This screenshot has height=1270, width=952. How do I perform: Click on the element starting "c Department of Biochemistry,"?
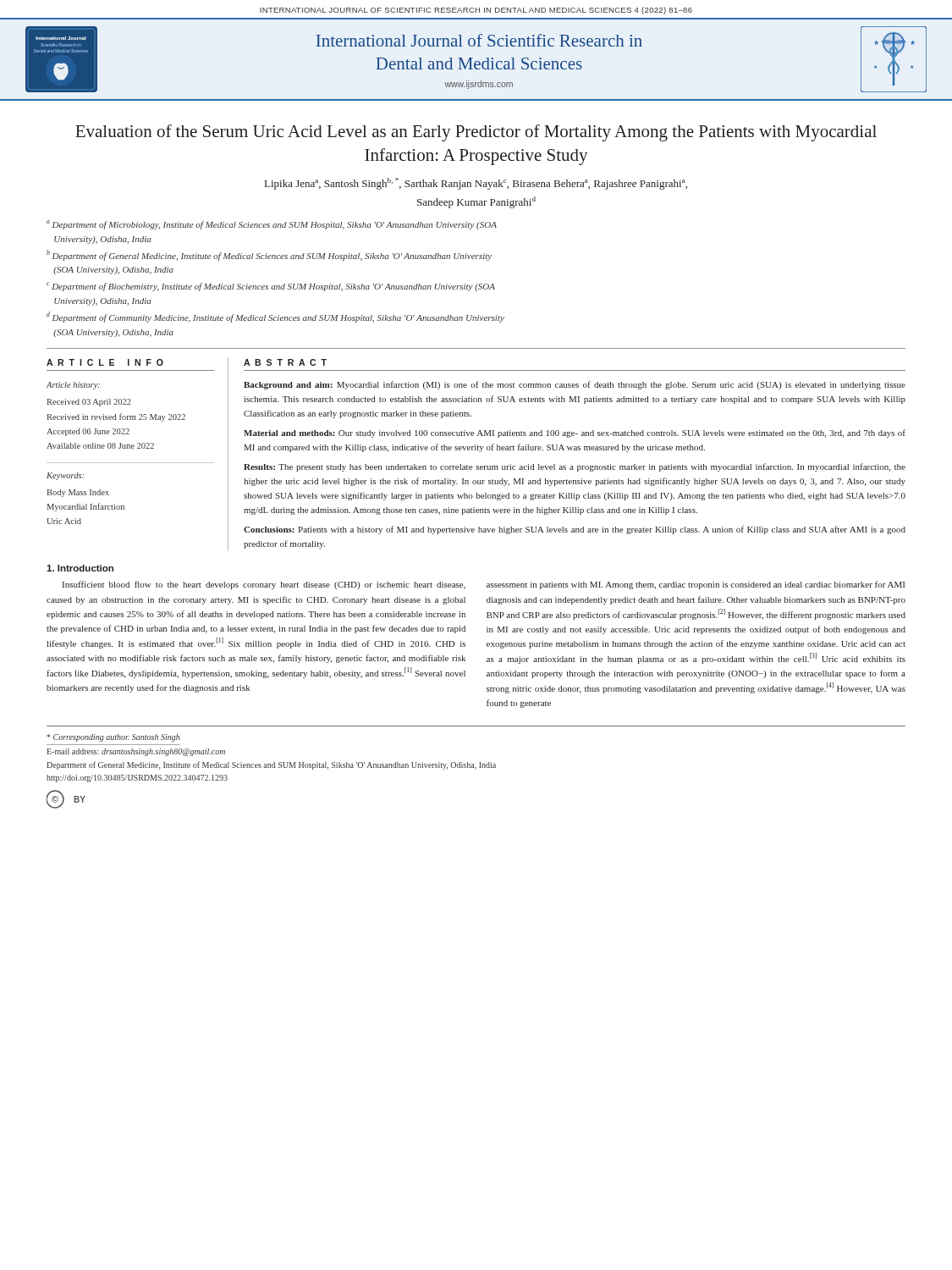[271, 293]
